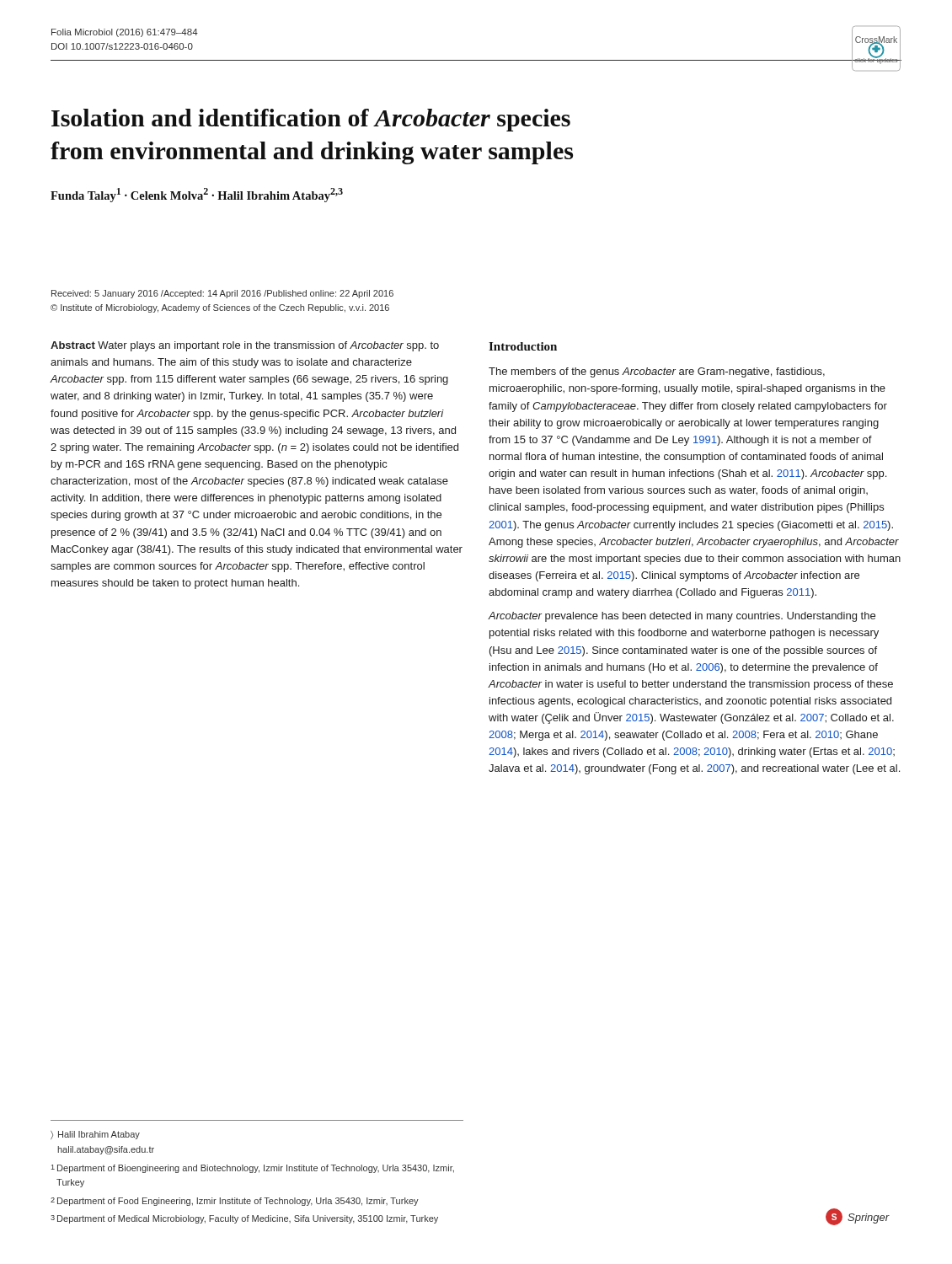
Task: Locate the text block that says "Received: 5 January 2016 /Accepted:"
Action: pyautogui.click(x=222, y=300)
